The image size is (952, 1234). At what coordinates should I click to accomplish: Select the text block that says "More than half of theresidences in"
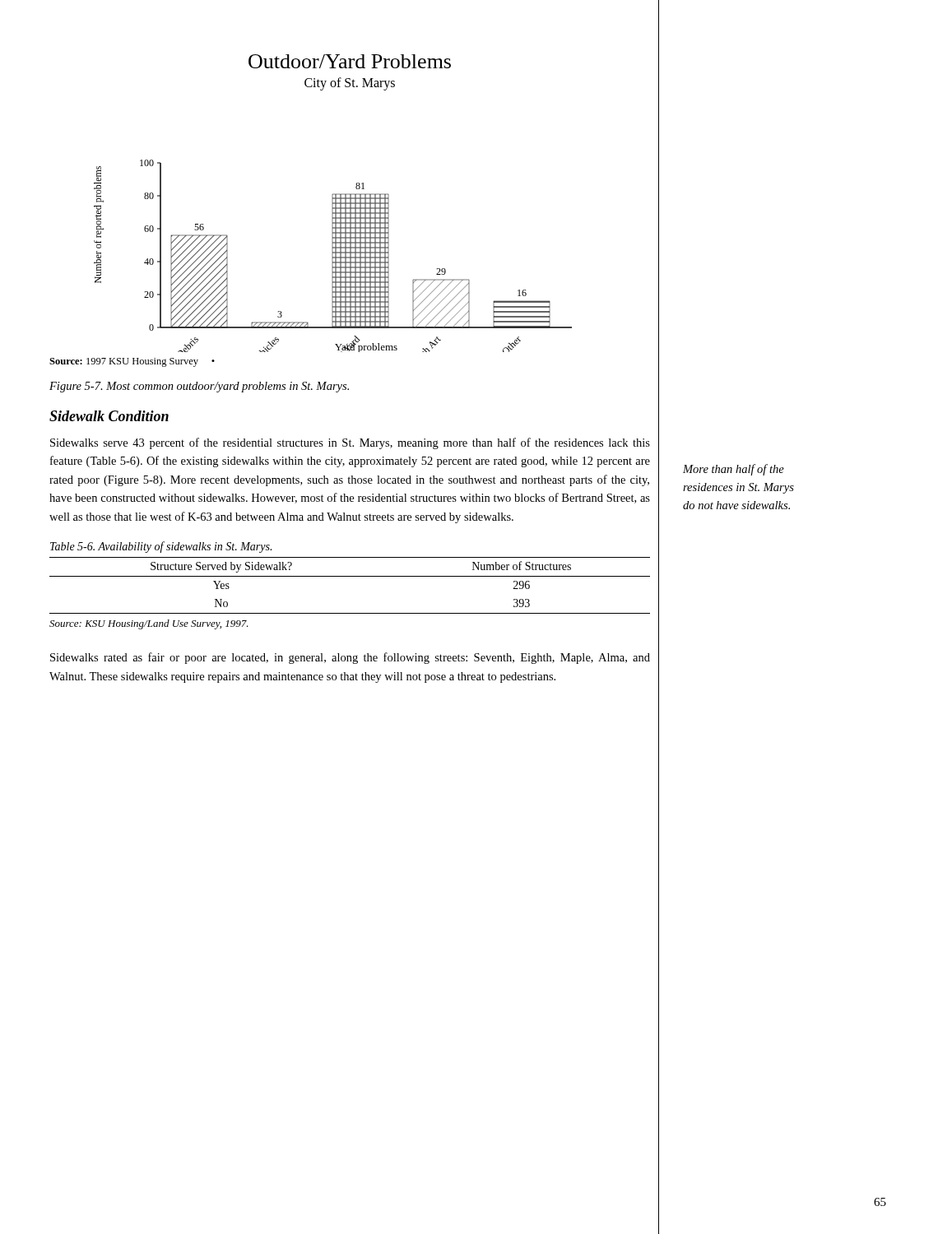click(738, 487)
